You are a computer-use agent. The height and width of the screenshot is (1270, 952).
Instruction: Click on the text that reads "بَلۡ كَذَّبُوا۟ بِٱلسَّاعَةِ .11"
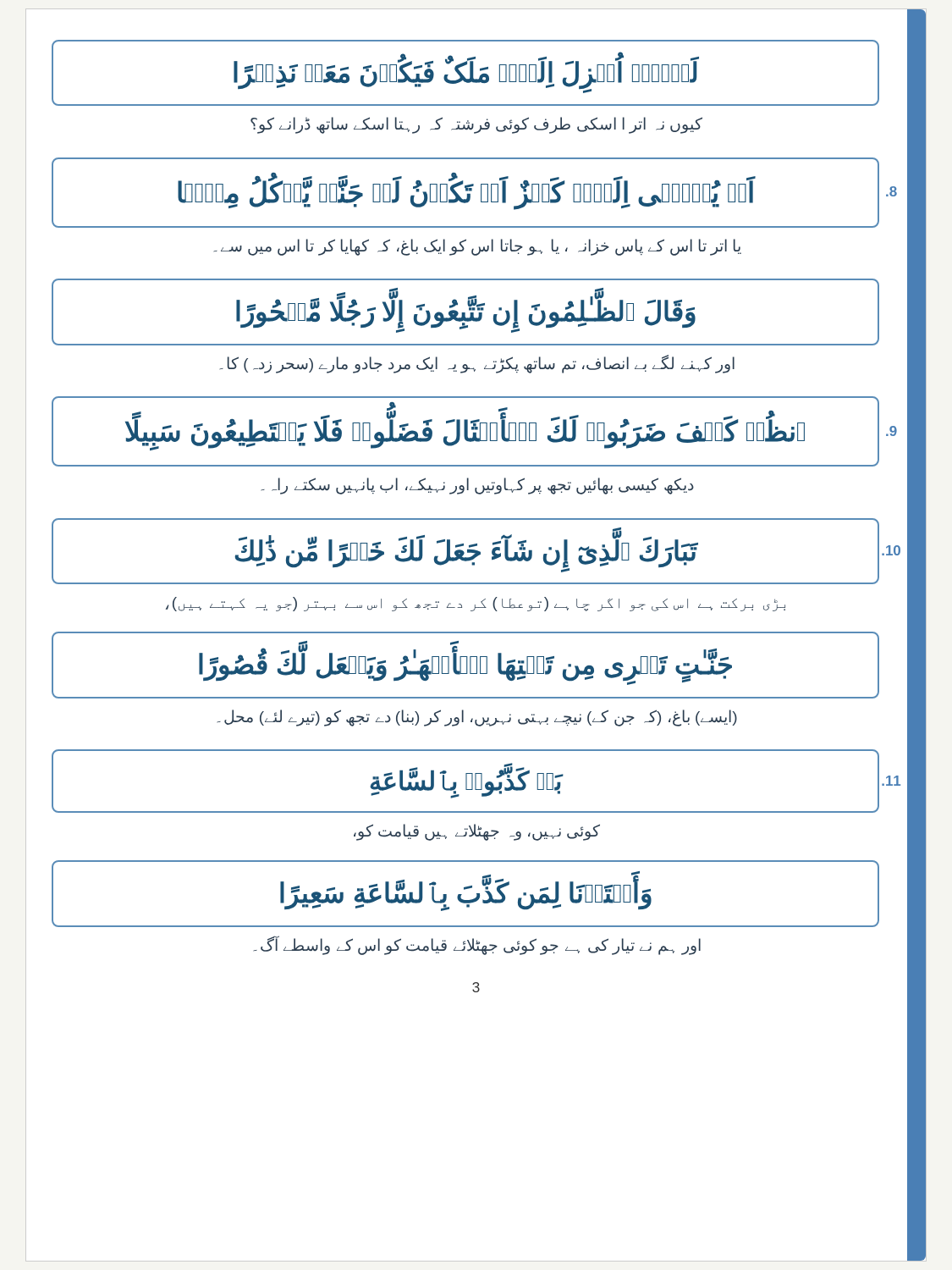pyautogui.click(x=474, y=781)
